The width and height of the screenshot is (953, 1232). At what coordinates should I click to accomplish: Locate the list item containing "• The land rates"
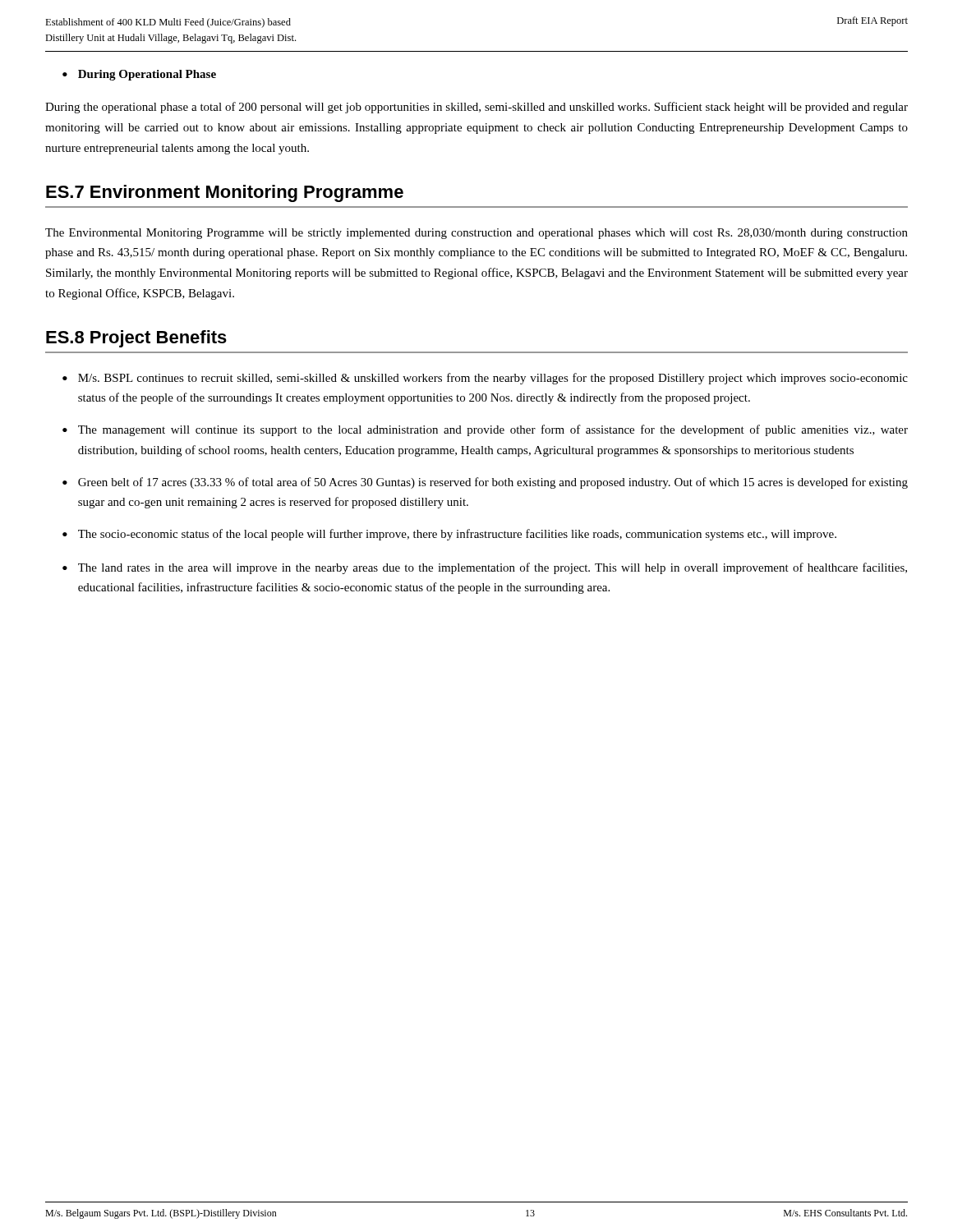point(485,578)
